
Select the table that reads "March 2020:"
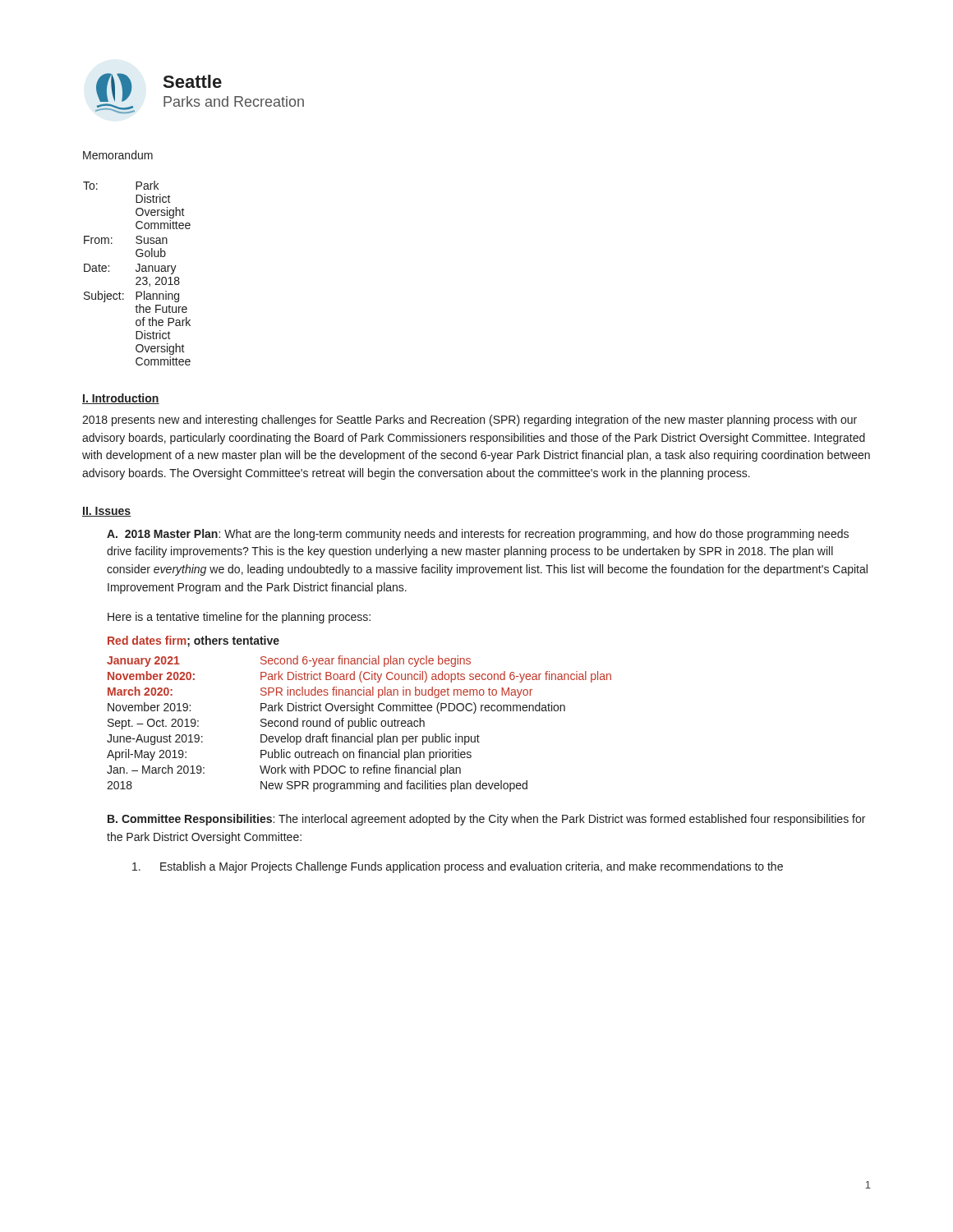pos(476,723)
